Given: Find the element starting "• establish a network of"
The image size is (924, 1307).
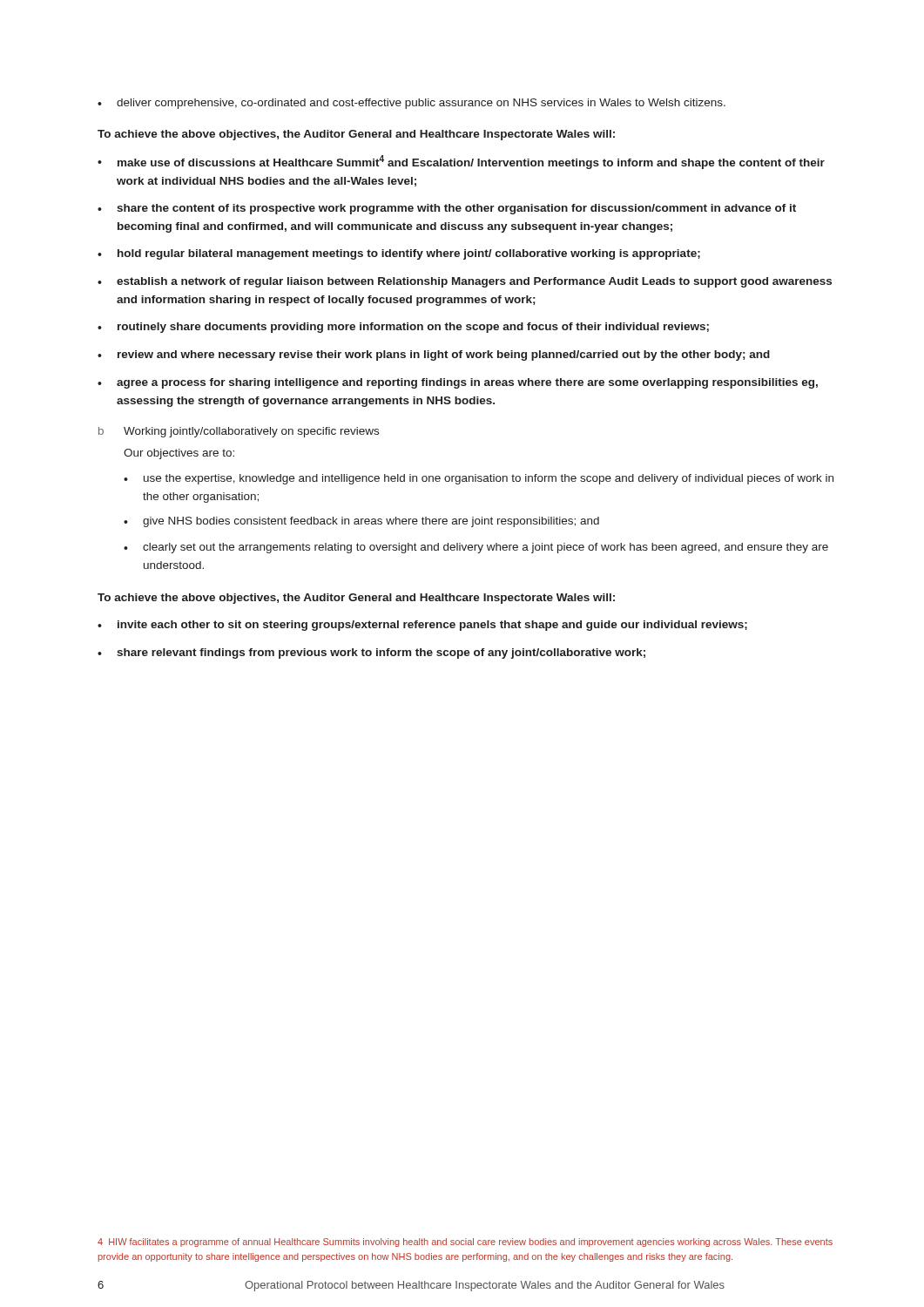Looking at the screenshot, I should tap(472, 291).
